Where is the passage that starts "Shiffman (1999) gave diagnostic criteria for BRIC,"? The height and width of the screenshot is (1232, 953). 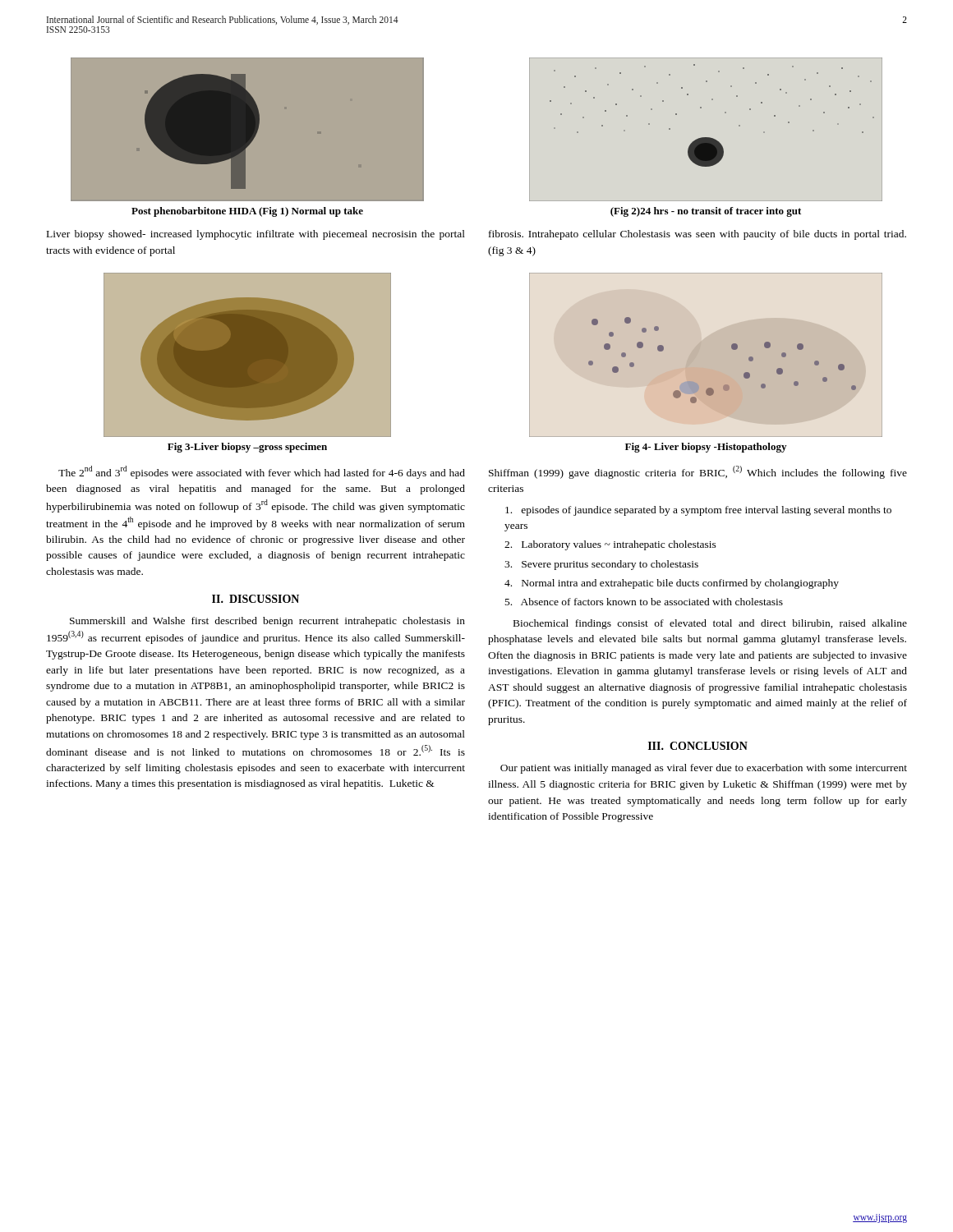[698, 479]
